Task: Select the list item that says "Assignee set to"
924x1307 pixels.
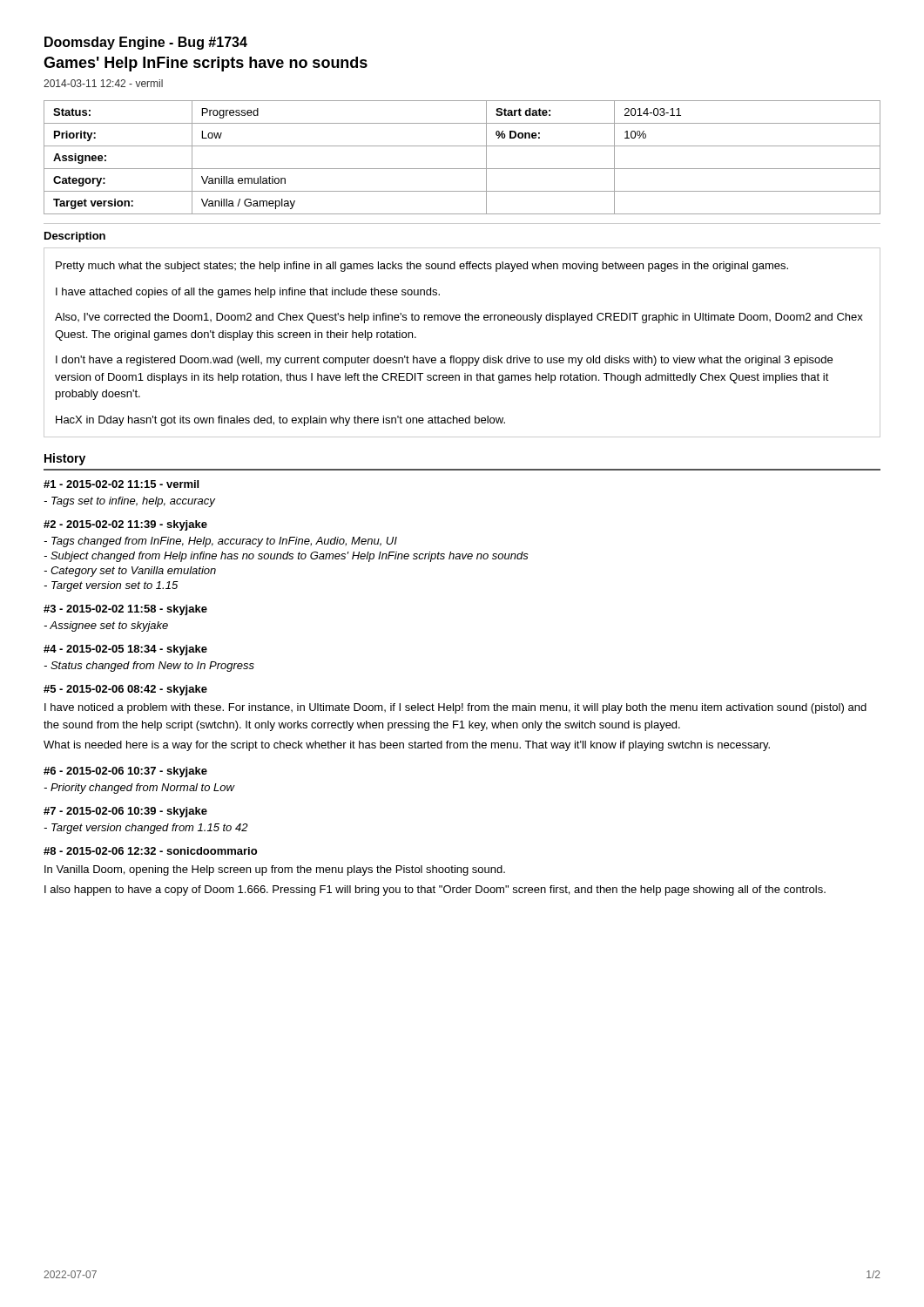Action: [x=106, y=625]
